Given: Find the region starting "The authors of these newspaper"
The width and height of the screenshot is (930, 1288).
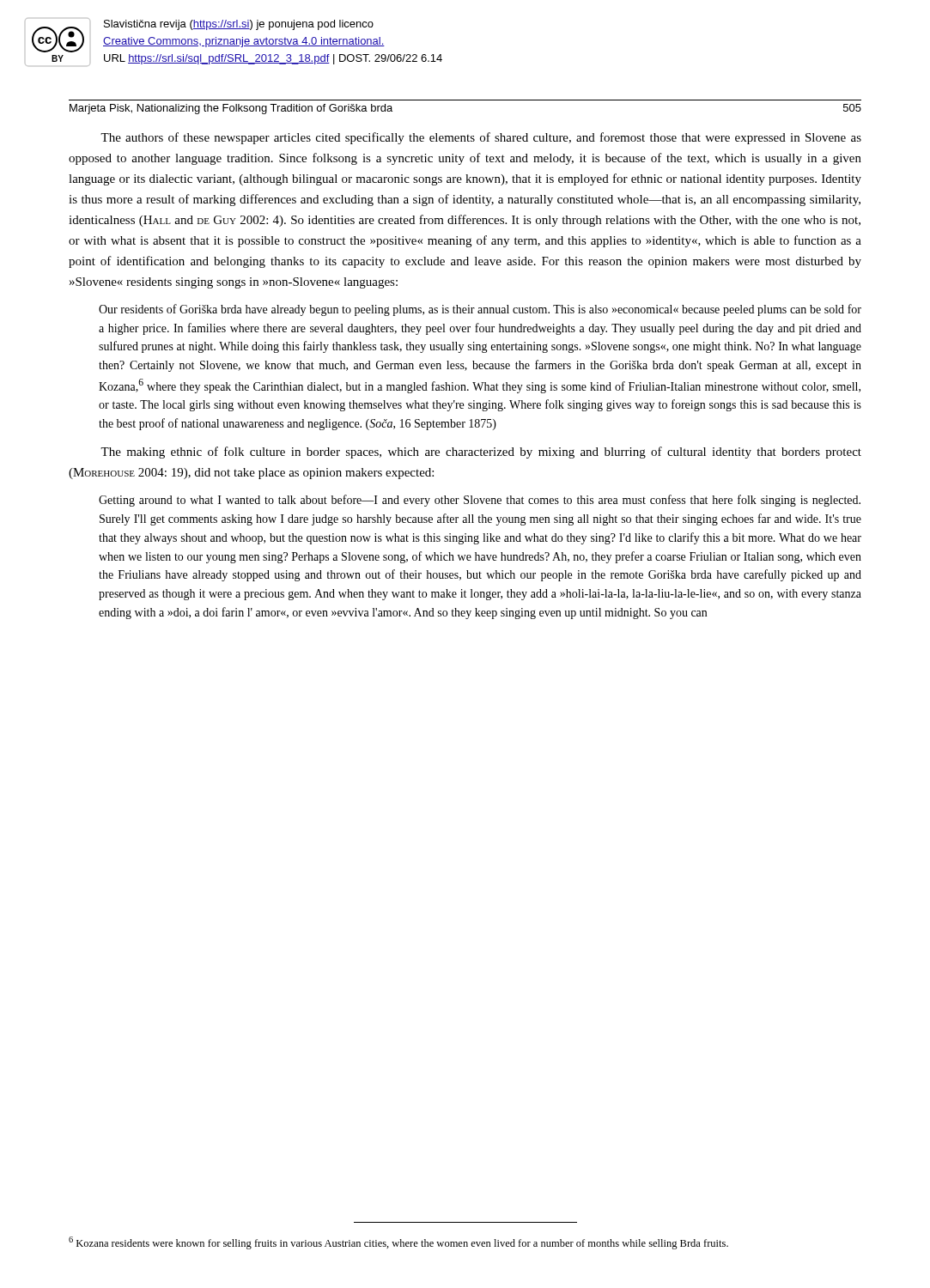Looking at the screenshot, I should point(465,210).
